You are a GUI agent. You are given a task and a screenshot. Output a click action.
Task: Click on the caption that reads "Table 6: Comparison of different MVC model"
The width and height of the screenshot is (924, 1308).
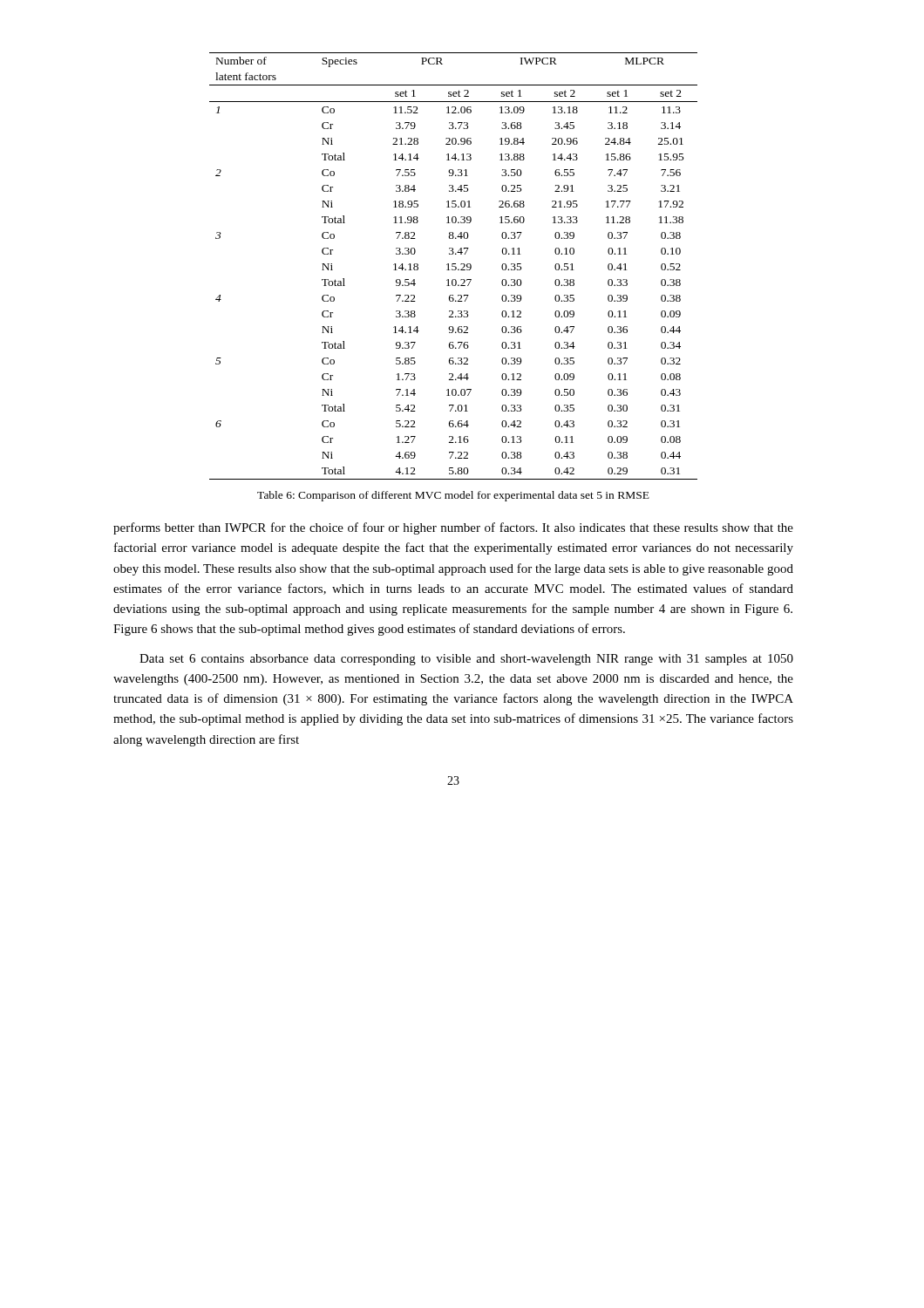click(x=453, y=495)
